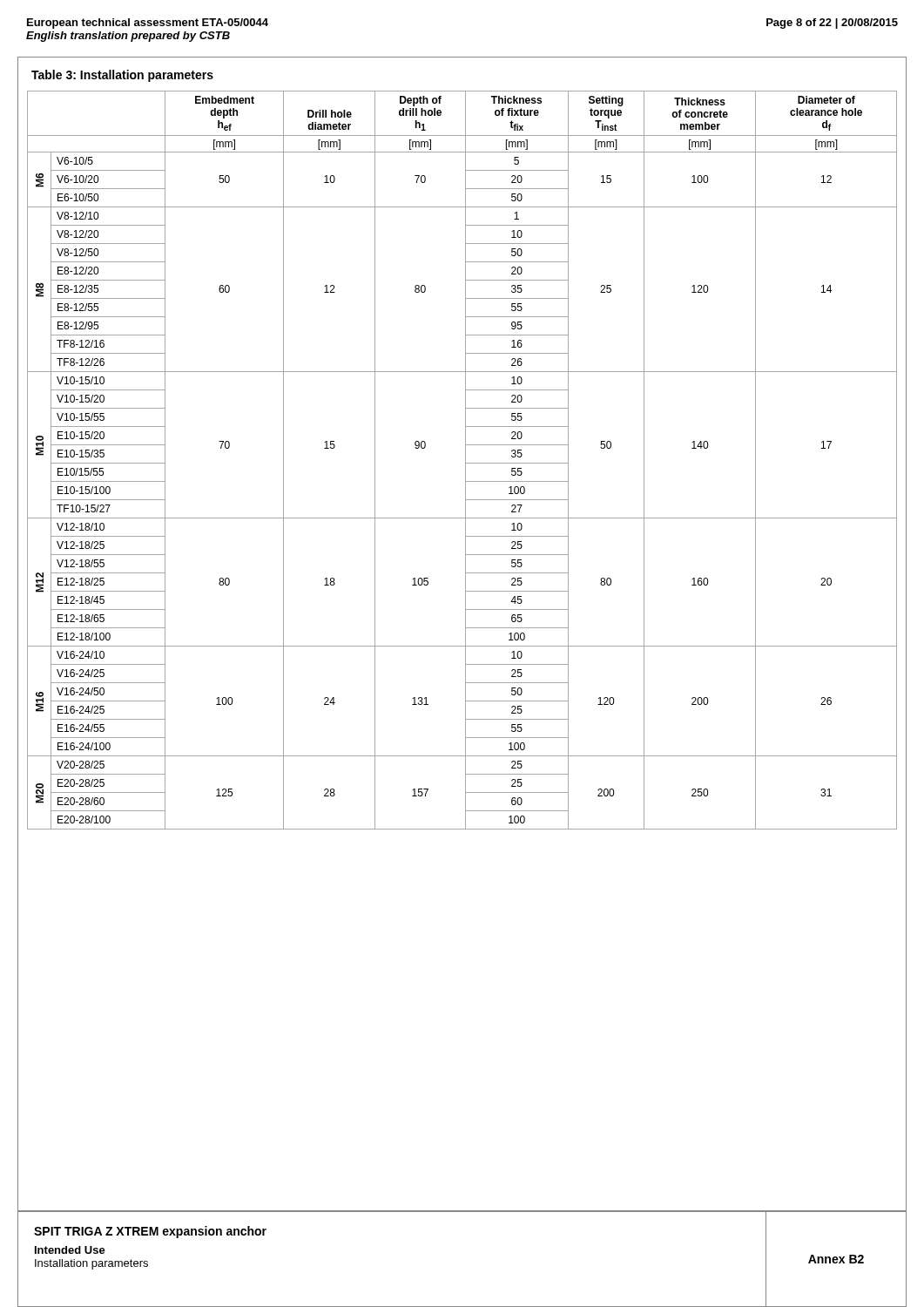Find "Intended UseInstallation parameters" on this page
Image resolution: width=924 pixels, height=1307 pixels.
(x=91, y=1256)
